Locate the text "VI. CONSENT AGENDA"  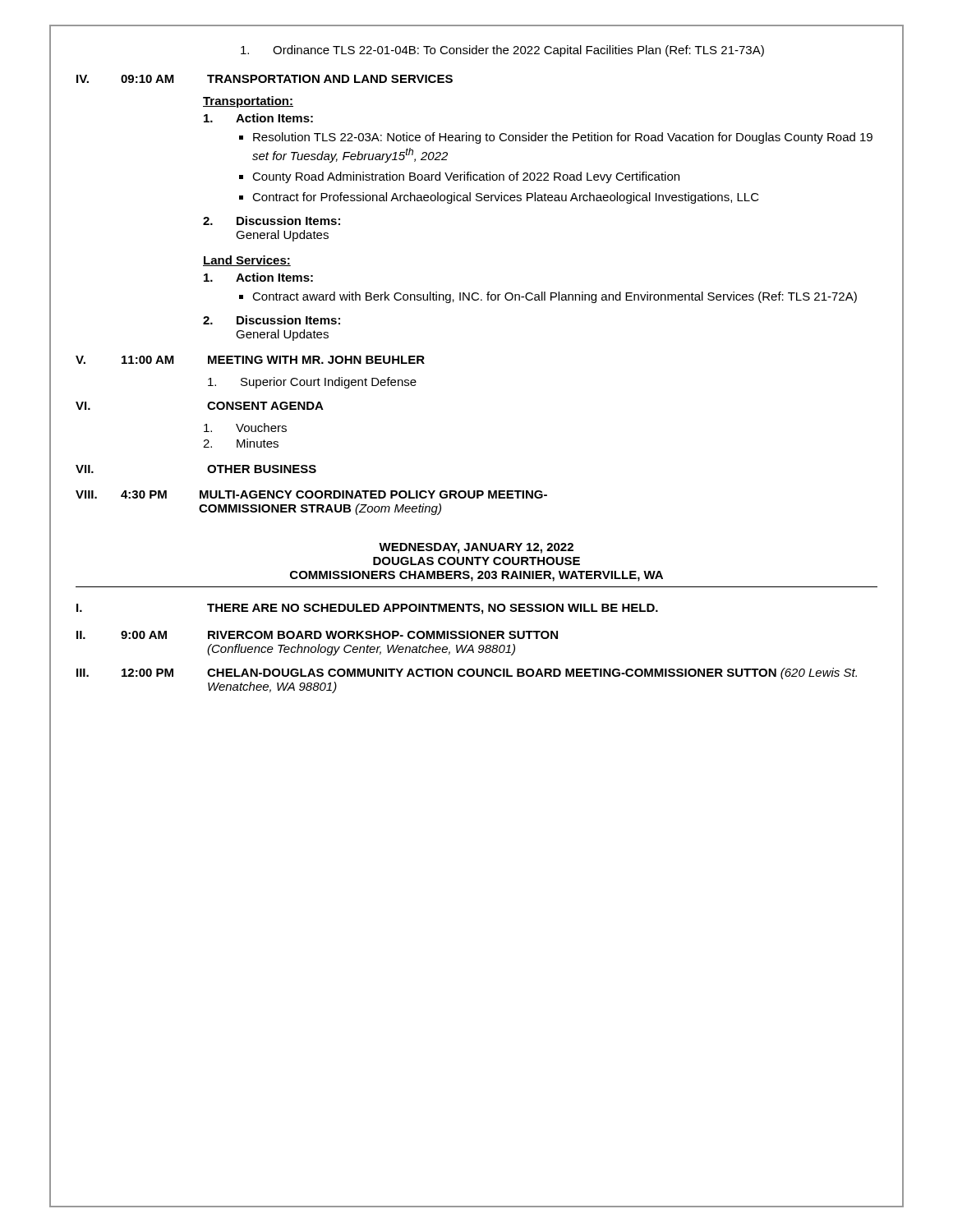[85, 405]
